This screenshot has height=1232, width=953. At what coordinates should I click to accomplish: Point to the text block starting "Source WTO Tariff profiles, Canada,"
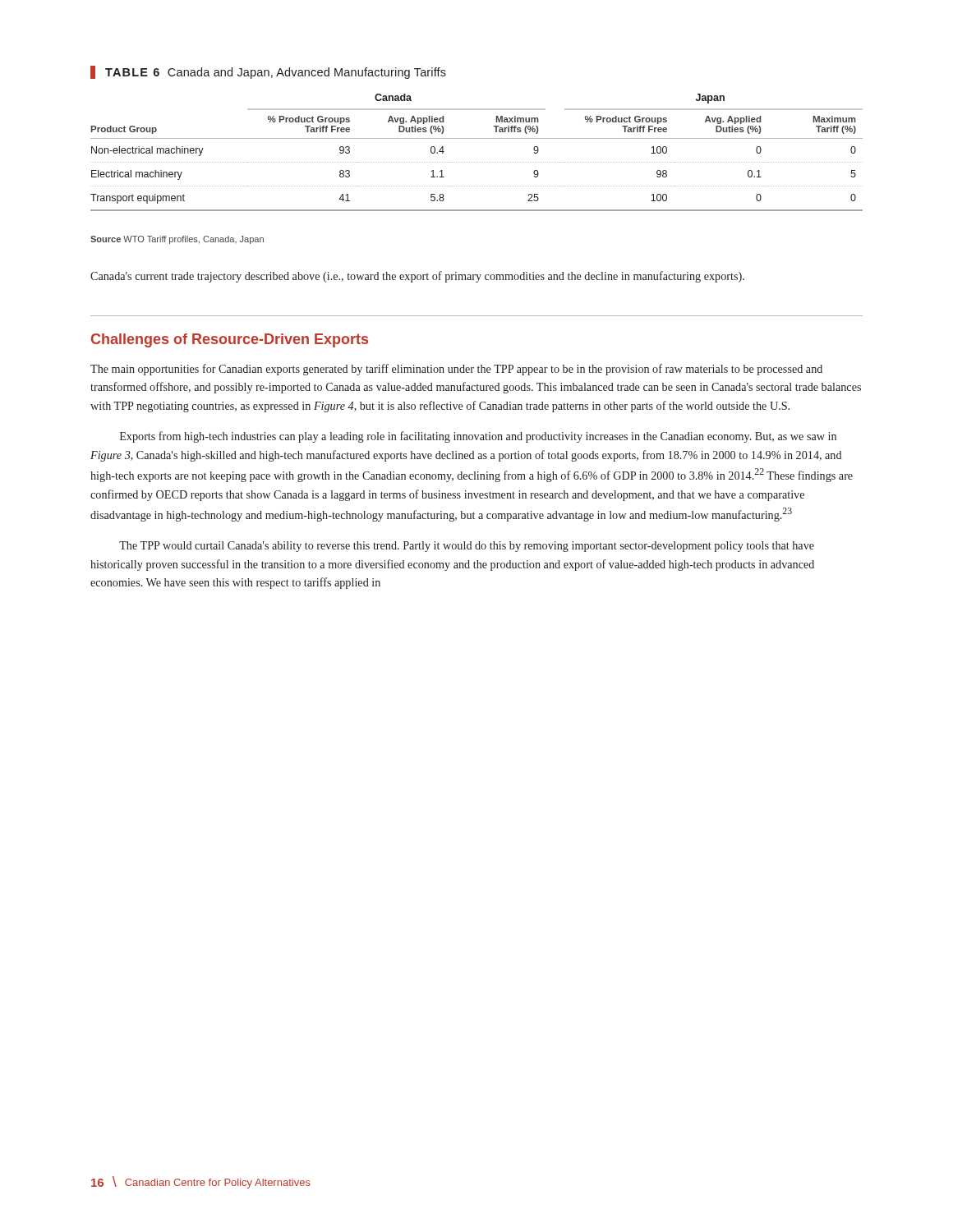click(177, 240)
